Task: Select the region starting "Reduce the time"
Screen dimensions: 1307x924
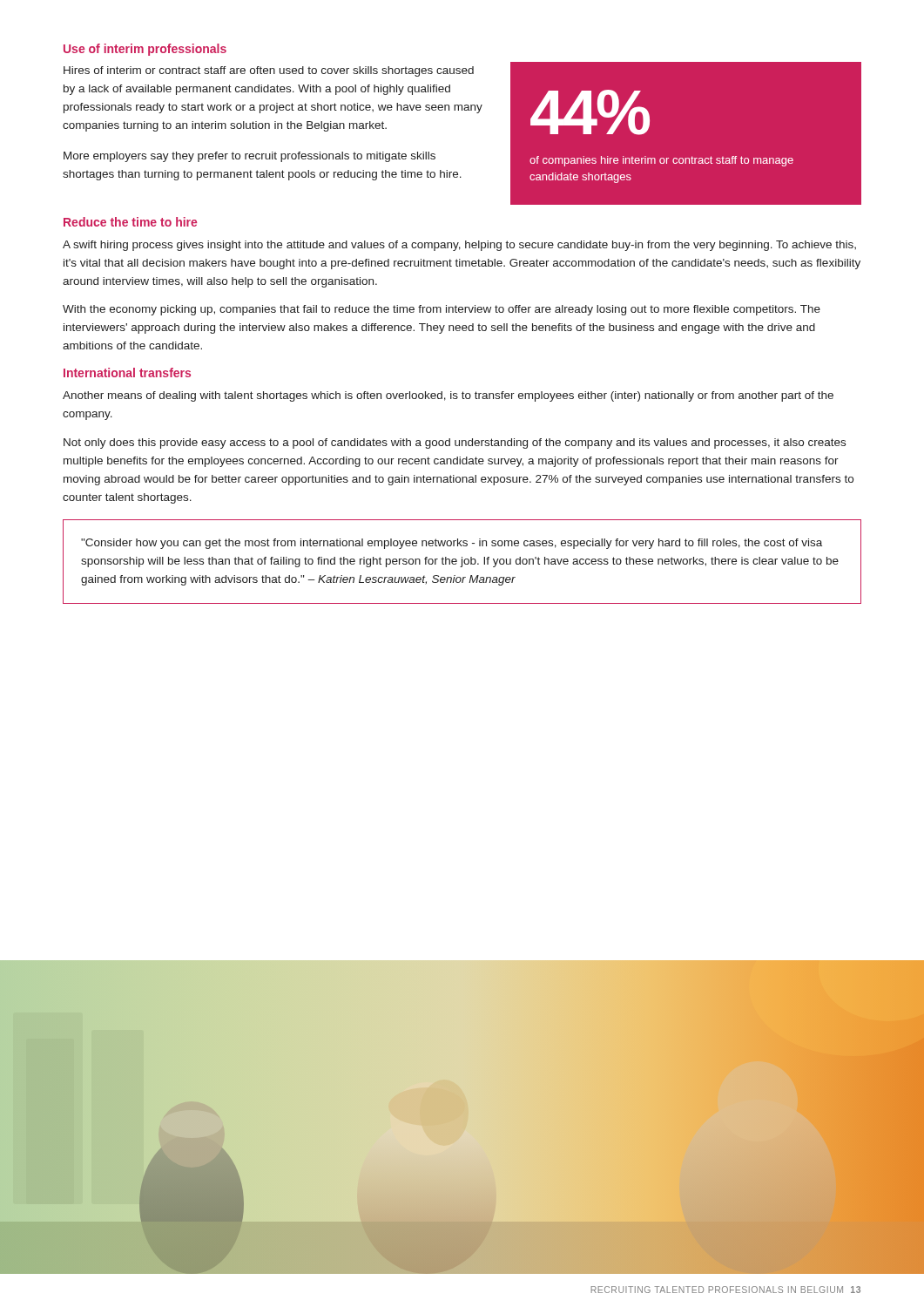Action: click(130, 222)
